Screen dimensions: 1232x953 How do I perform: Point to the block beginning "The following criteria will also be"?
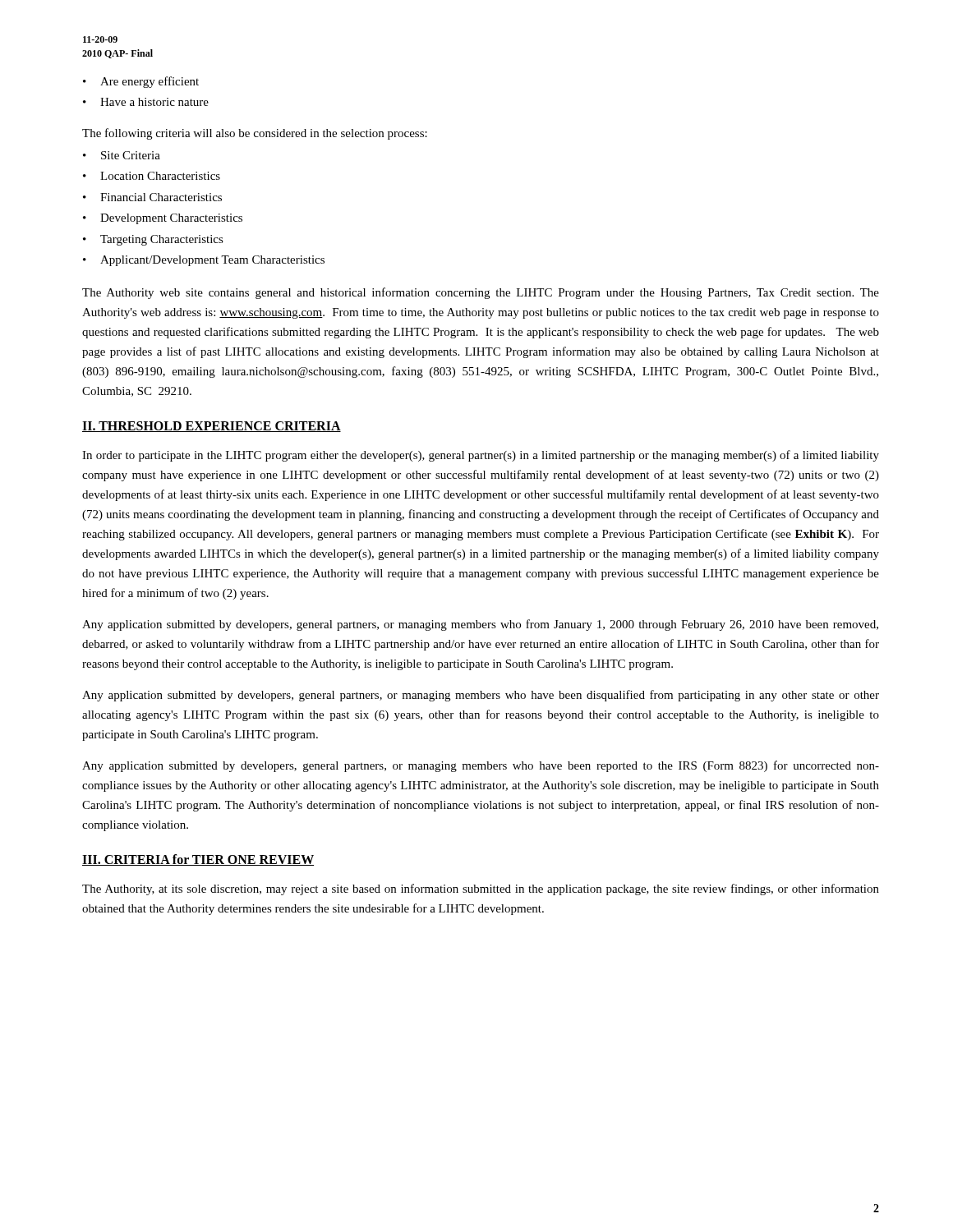click(255, 133)
